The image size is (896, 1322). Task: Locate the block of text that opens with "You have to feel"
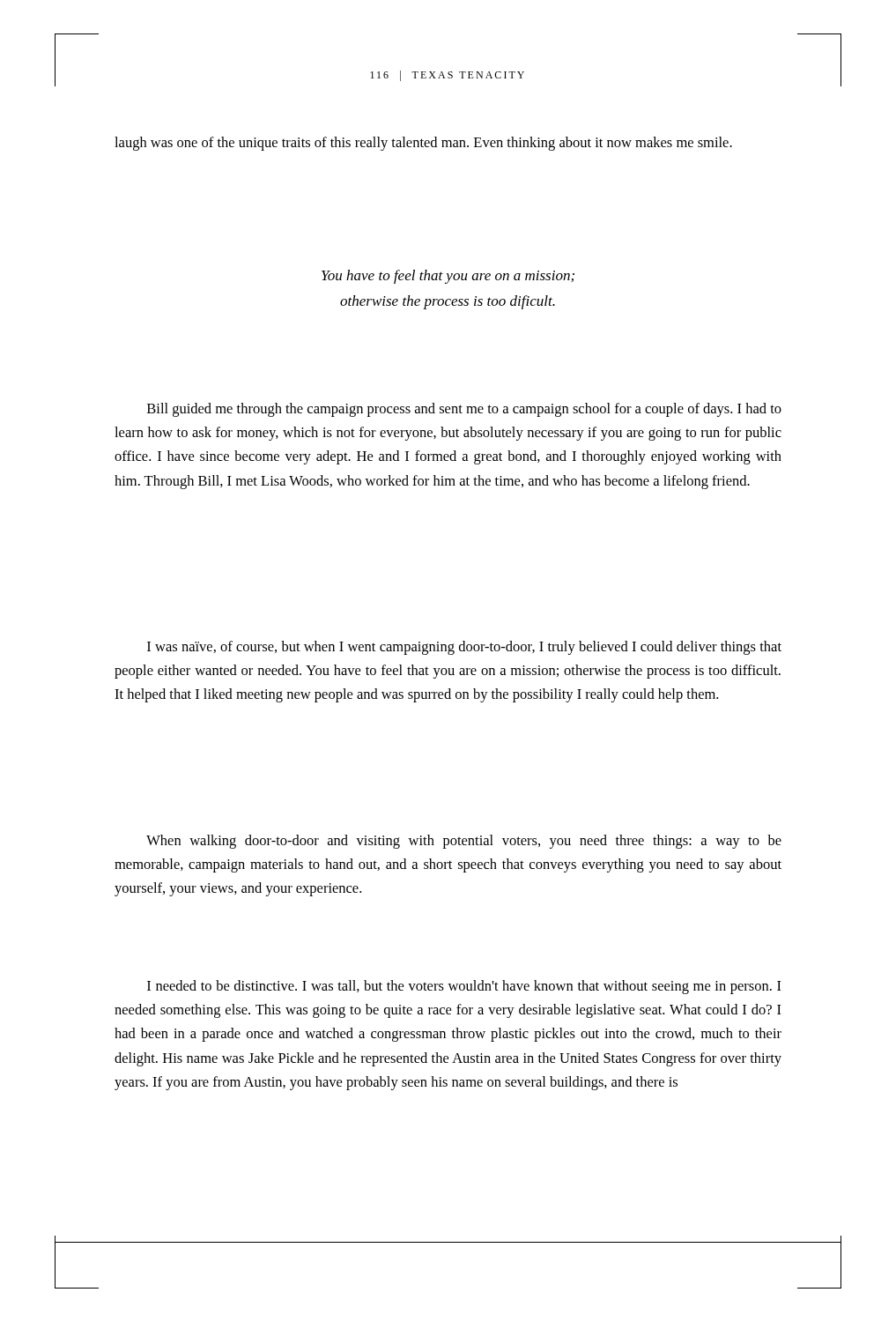click(x=448, y=288)
